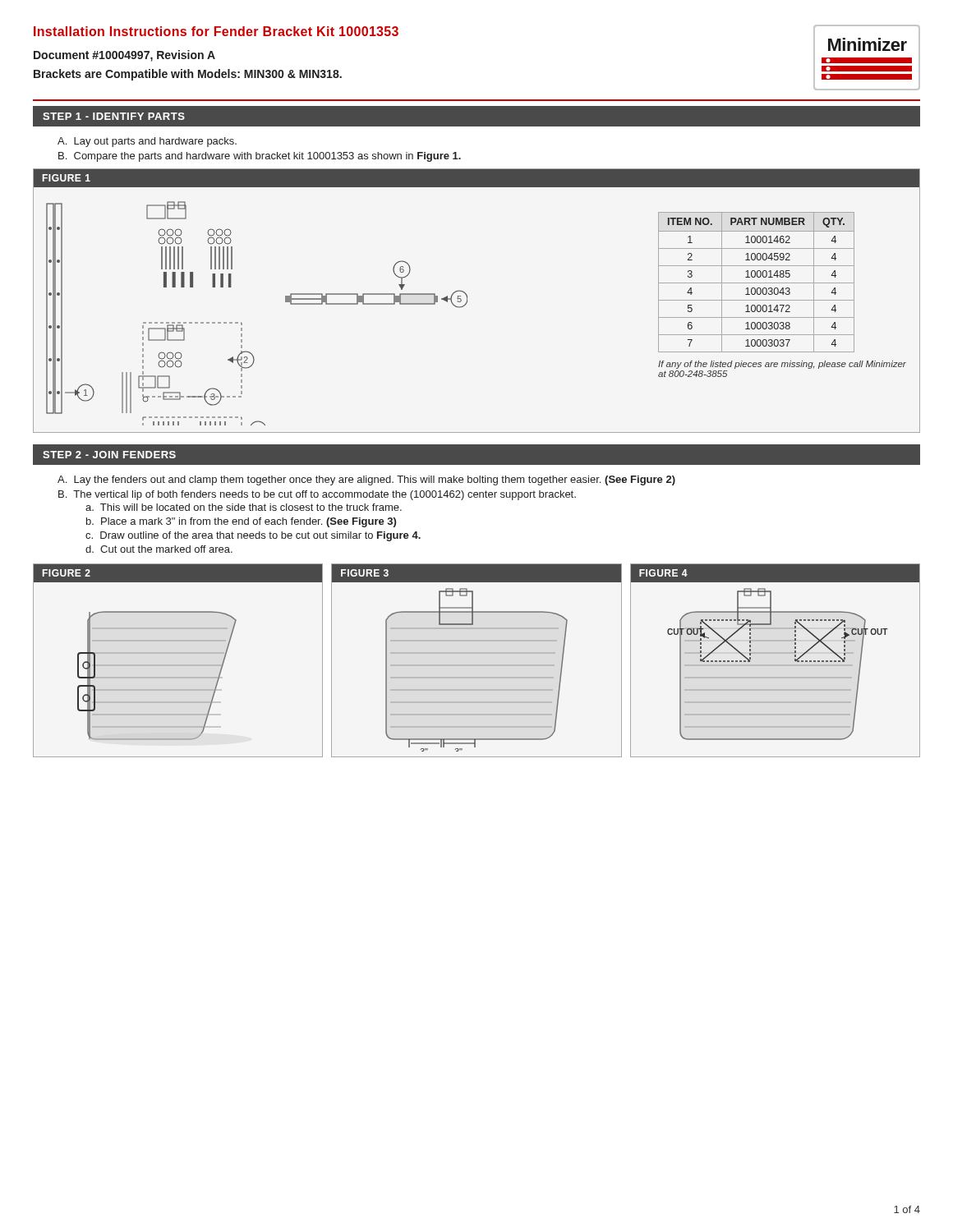Select the text starting "STEP 2 - JOIN FENDERS"
Viewport: 953px width, 1232px height.
pyautogui.click(x=110, y=455)
